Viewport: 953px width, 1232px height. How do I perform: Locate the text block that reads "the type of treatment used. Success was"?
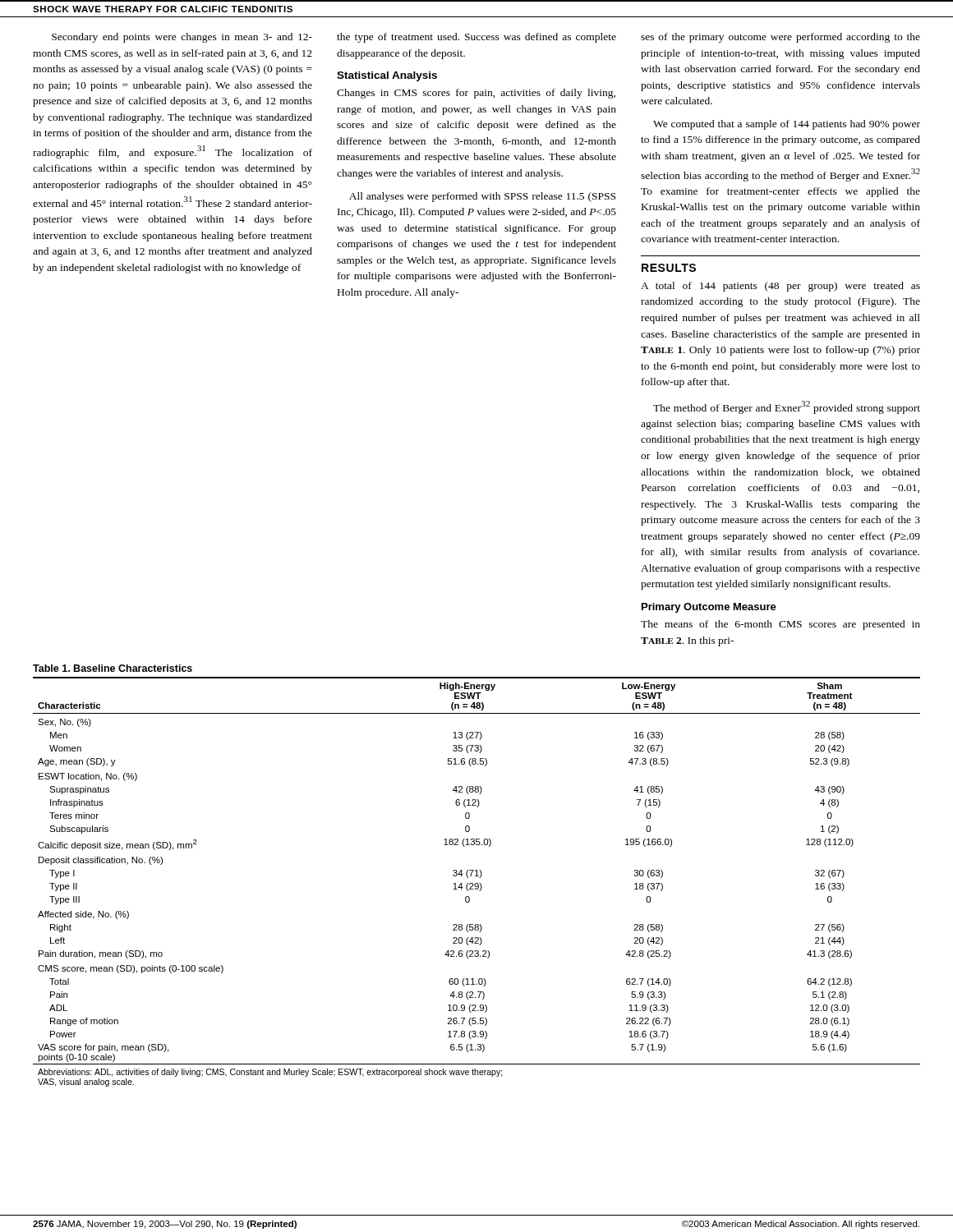(476, 45)
